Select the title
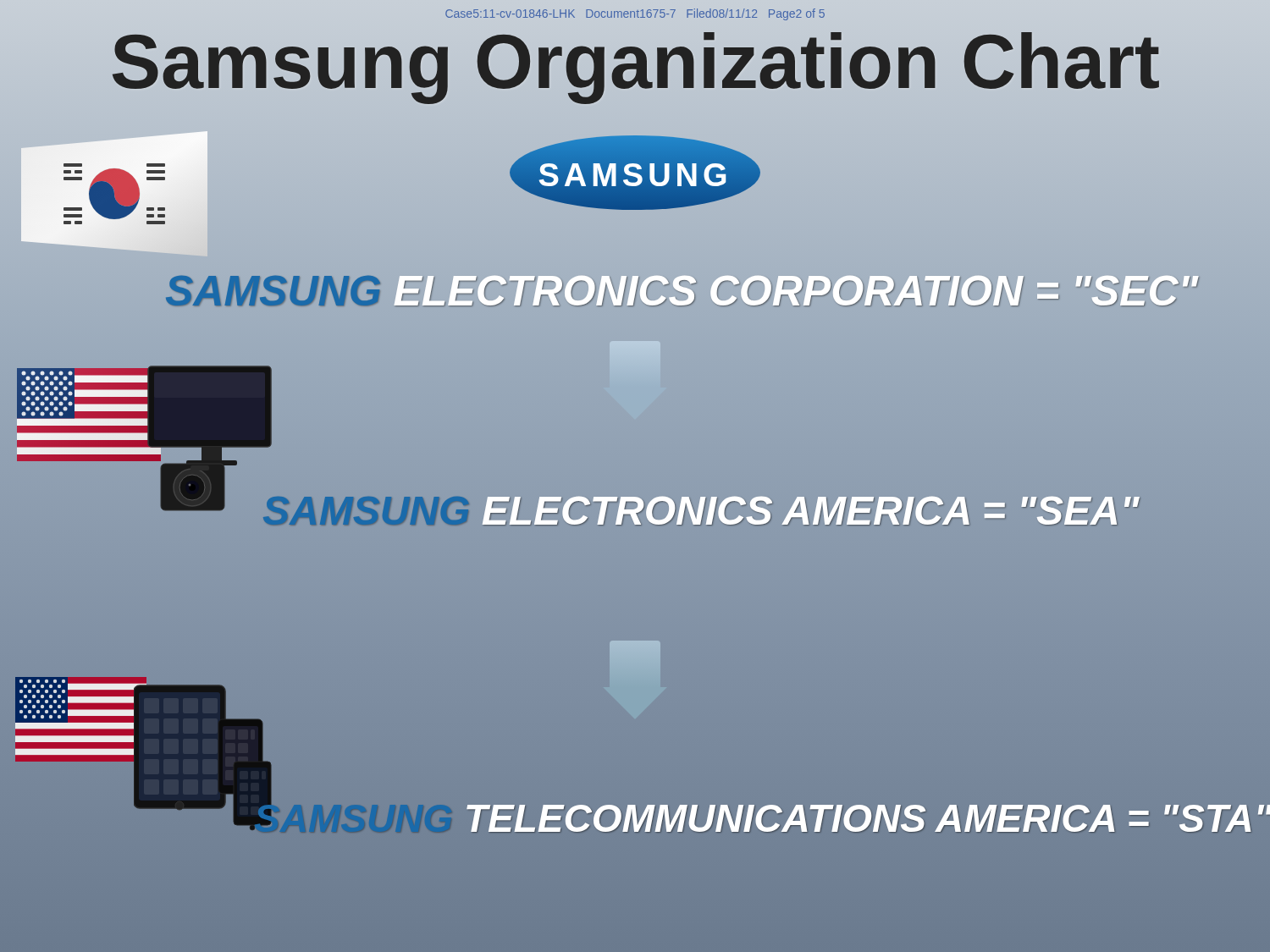 tap(635, 62)
